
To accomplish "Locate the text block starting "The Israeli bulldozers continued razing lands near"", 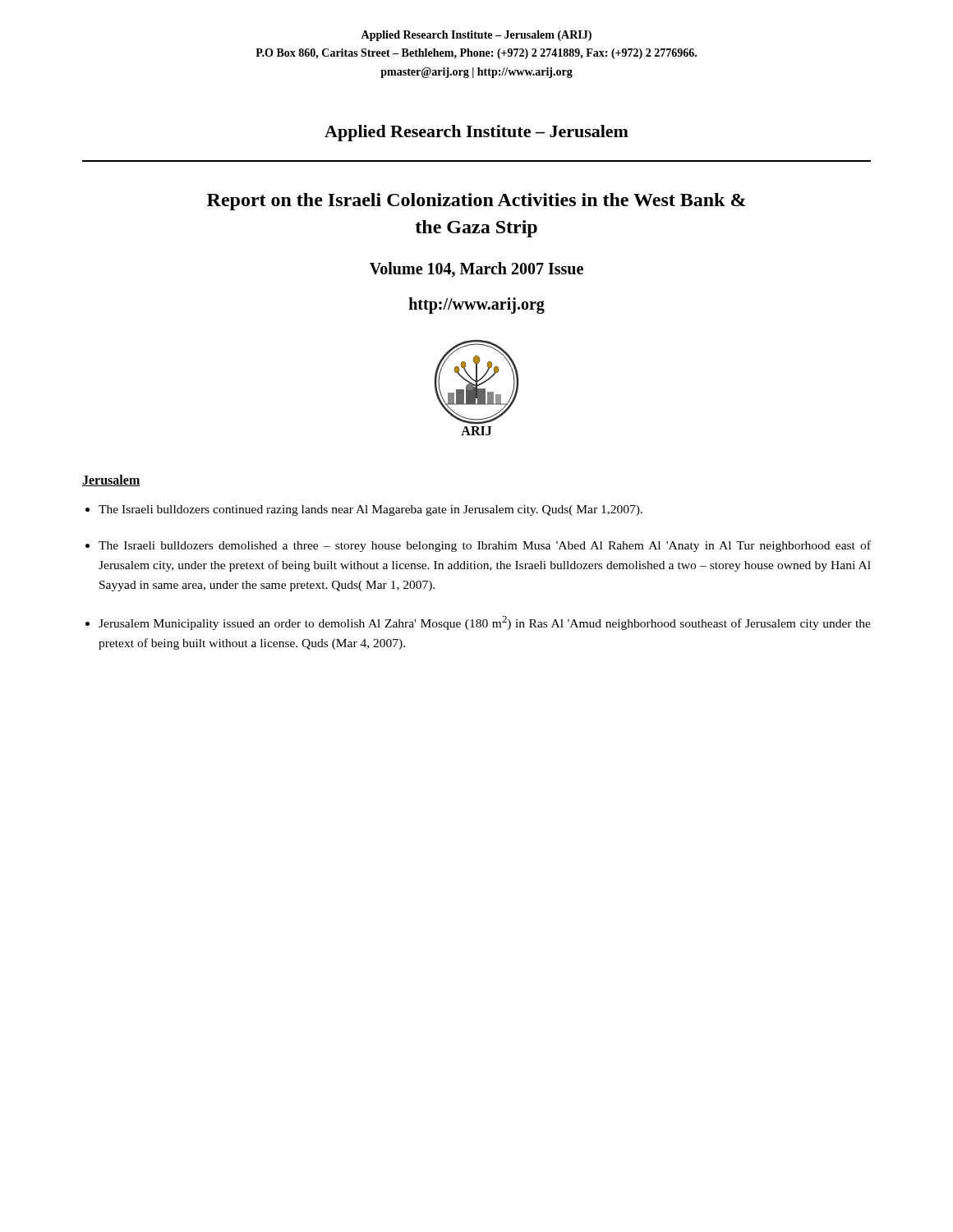I will click(371, 509).
